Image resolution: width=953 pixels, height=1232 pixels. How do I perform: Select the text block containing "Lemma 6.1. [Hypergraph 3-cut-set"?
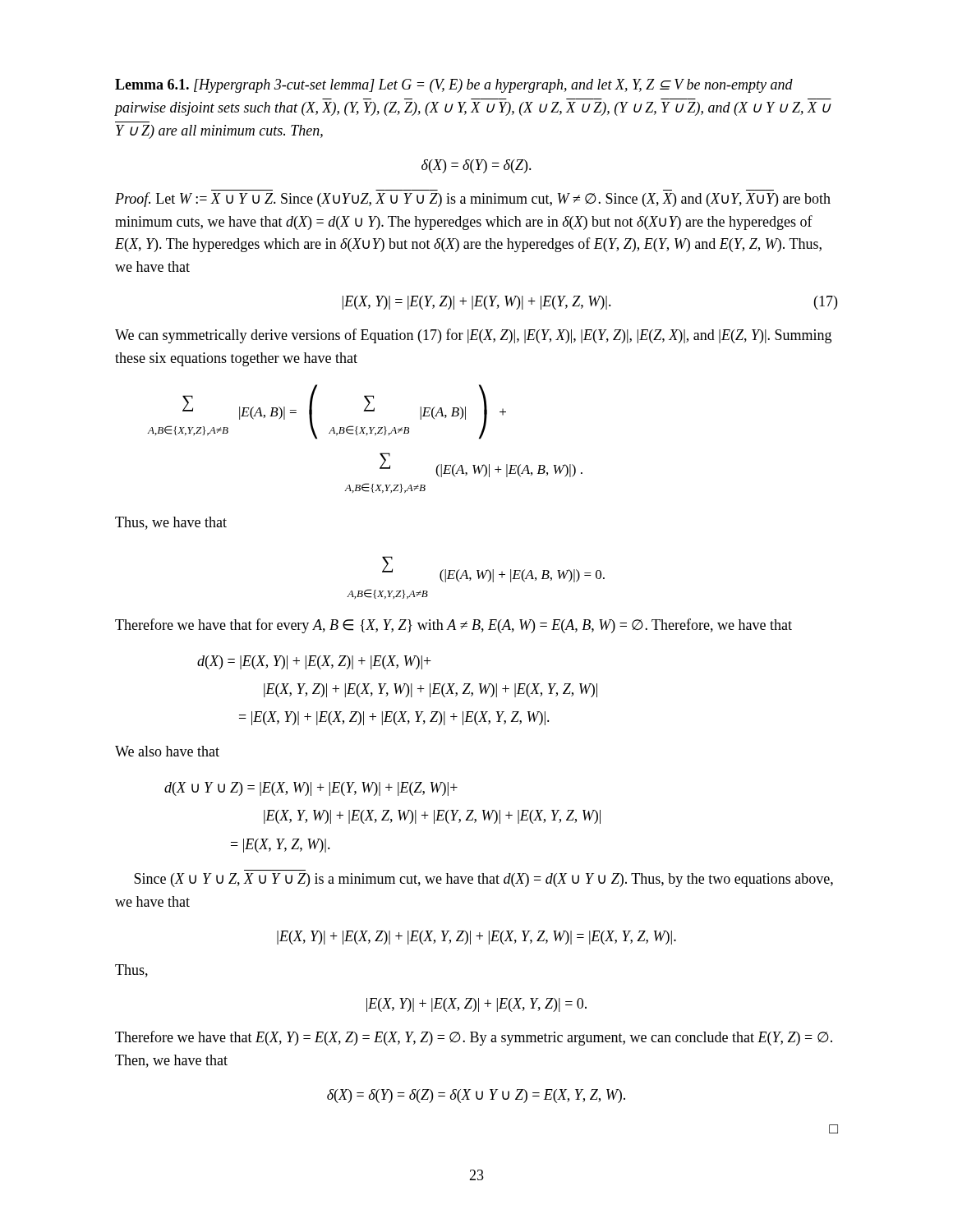473,107
